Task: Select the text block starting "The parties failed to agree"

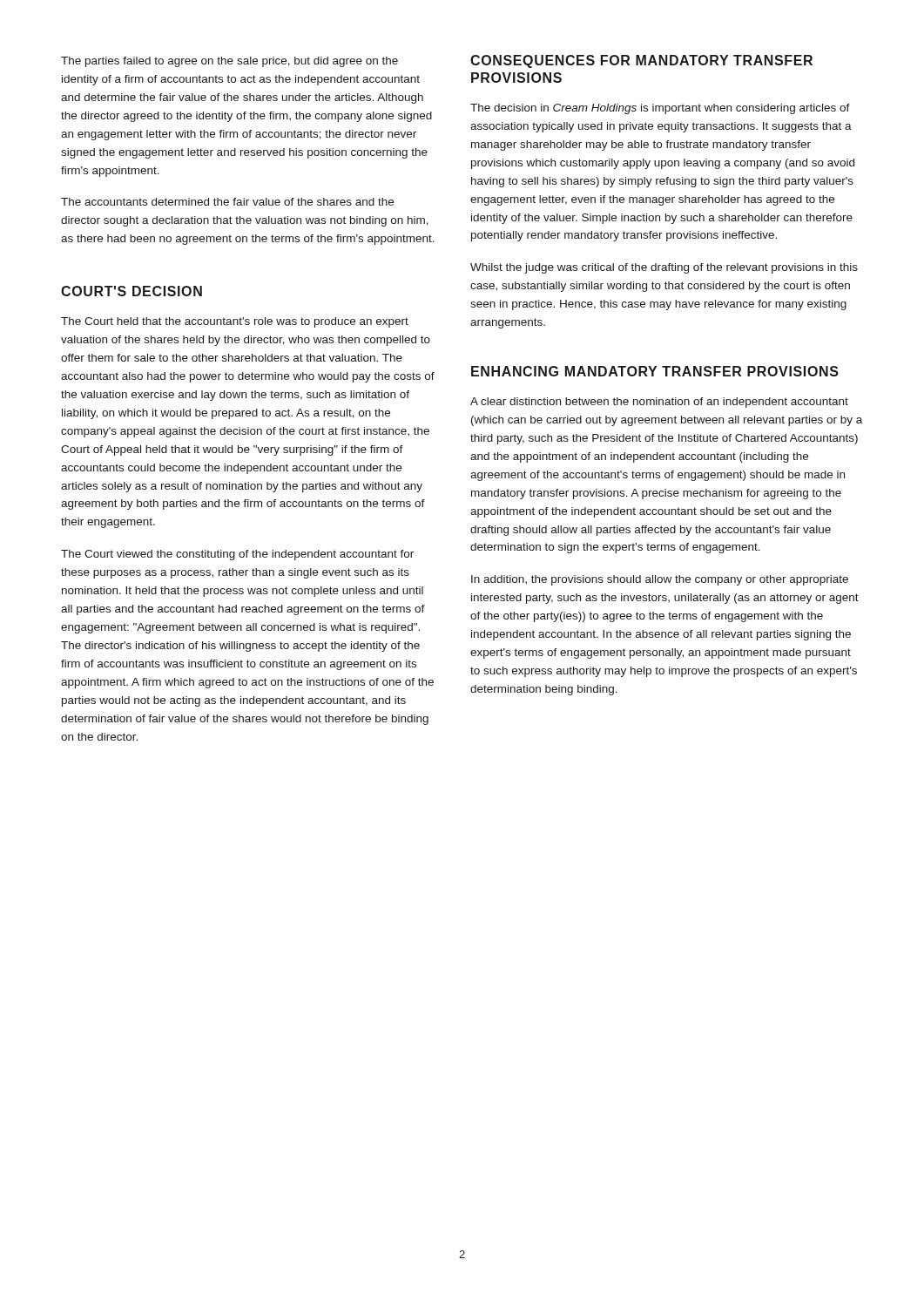Action: tap(247, 115)
